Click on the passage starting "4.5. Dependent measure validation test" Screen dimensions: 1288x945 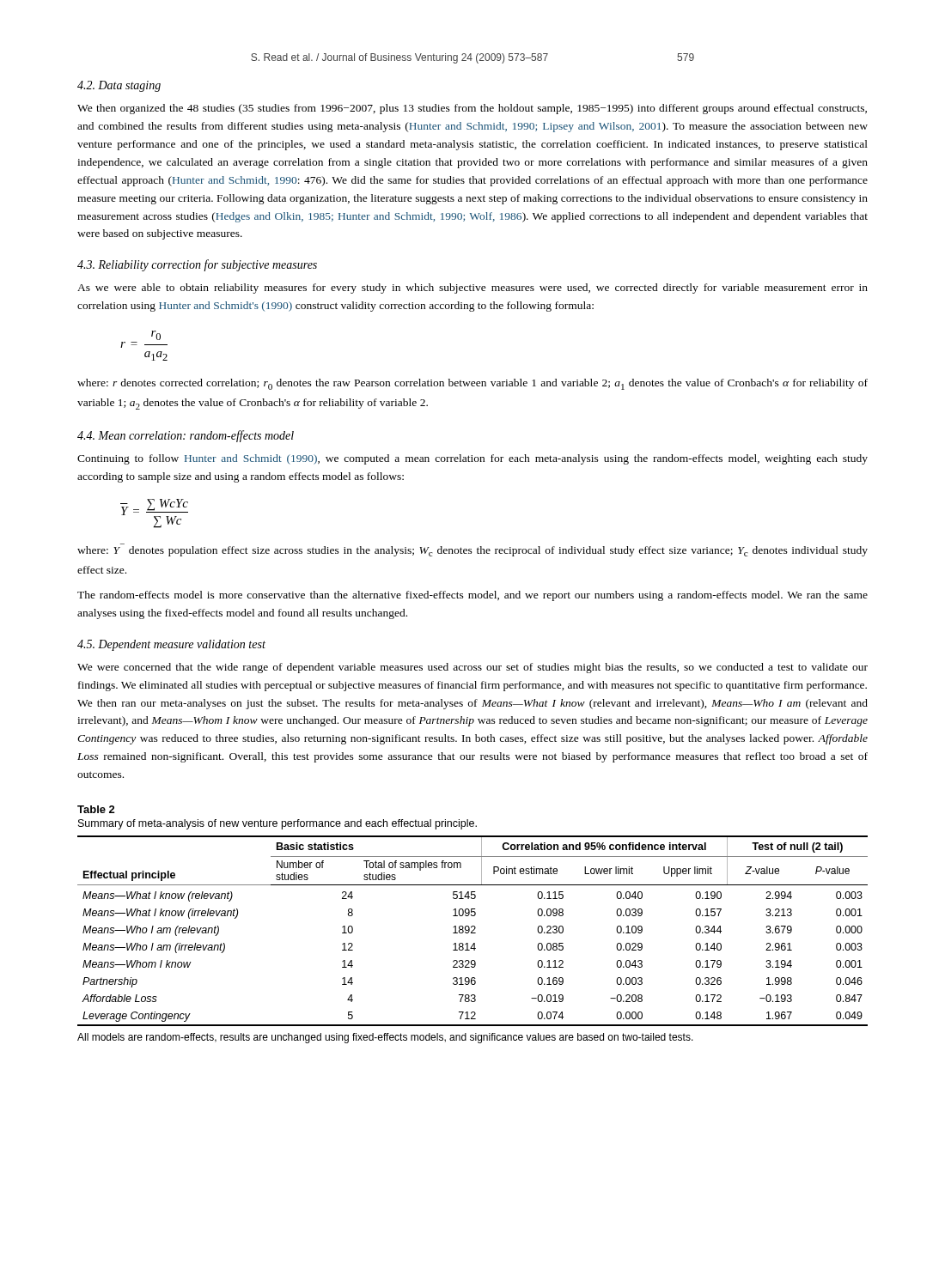point(171,644)
